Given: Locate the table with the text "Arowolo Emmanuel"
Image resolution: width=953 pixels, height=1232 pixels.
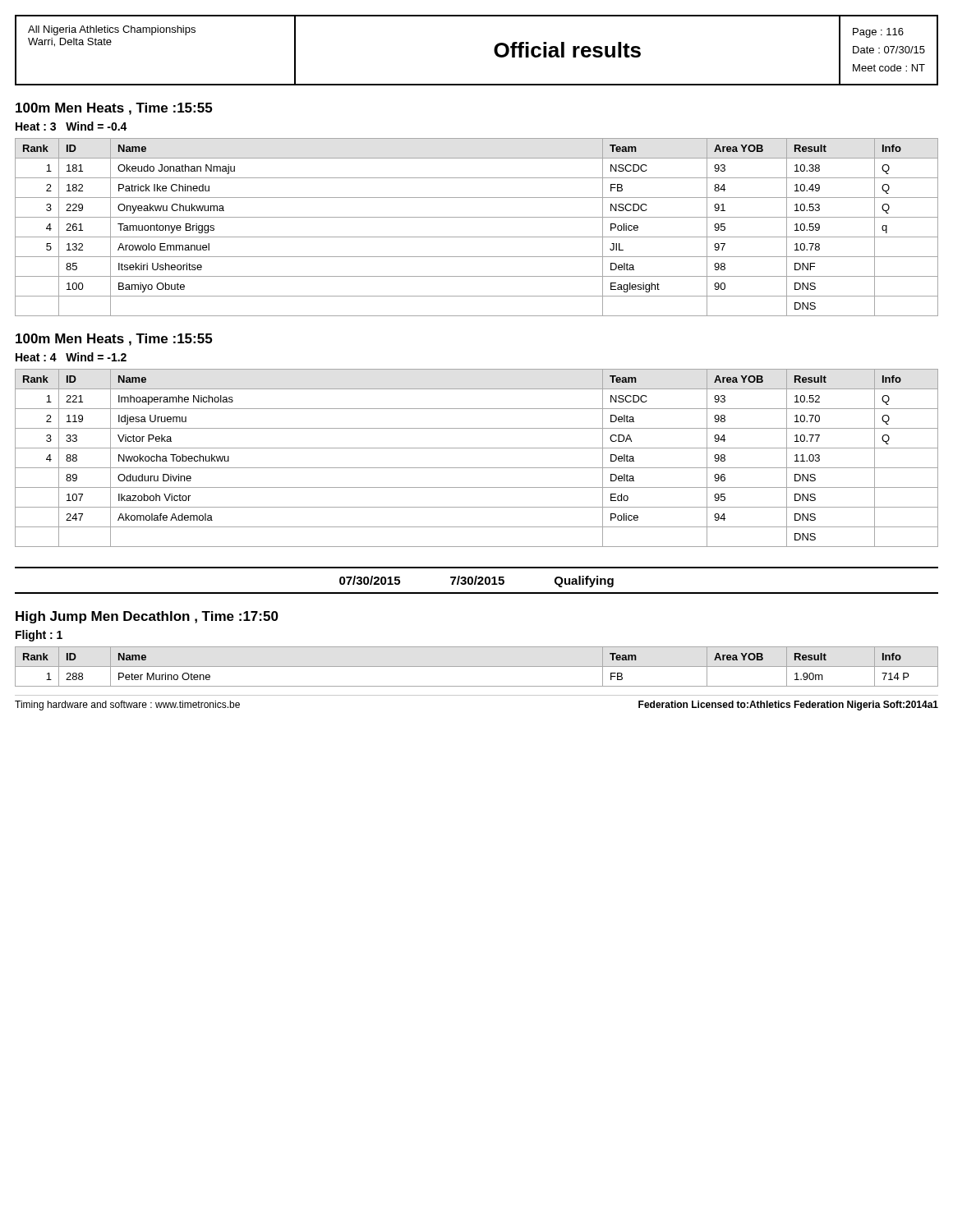Looking at the screenshot, I should (x=476, y=227).
